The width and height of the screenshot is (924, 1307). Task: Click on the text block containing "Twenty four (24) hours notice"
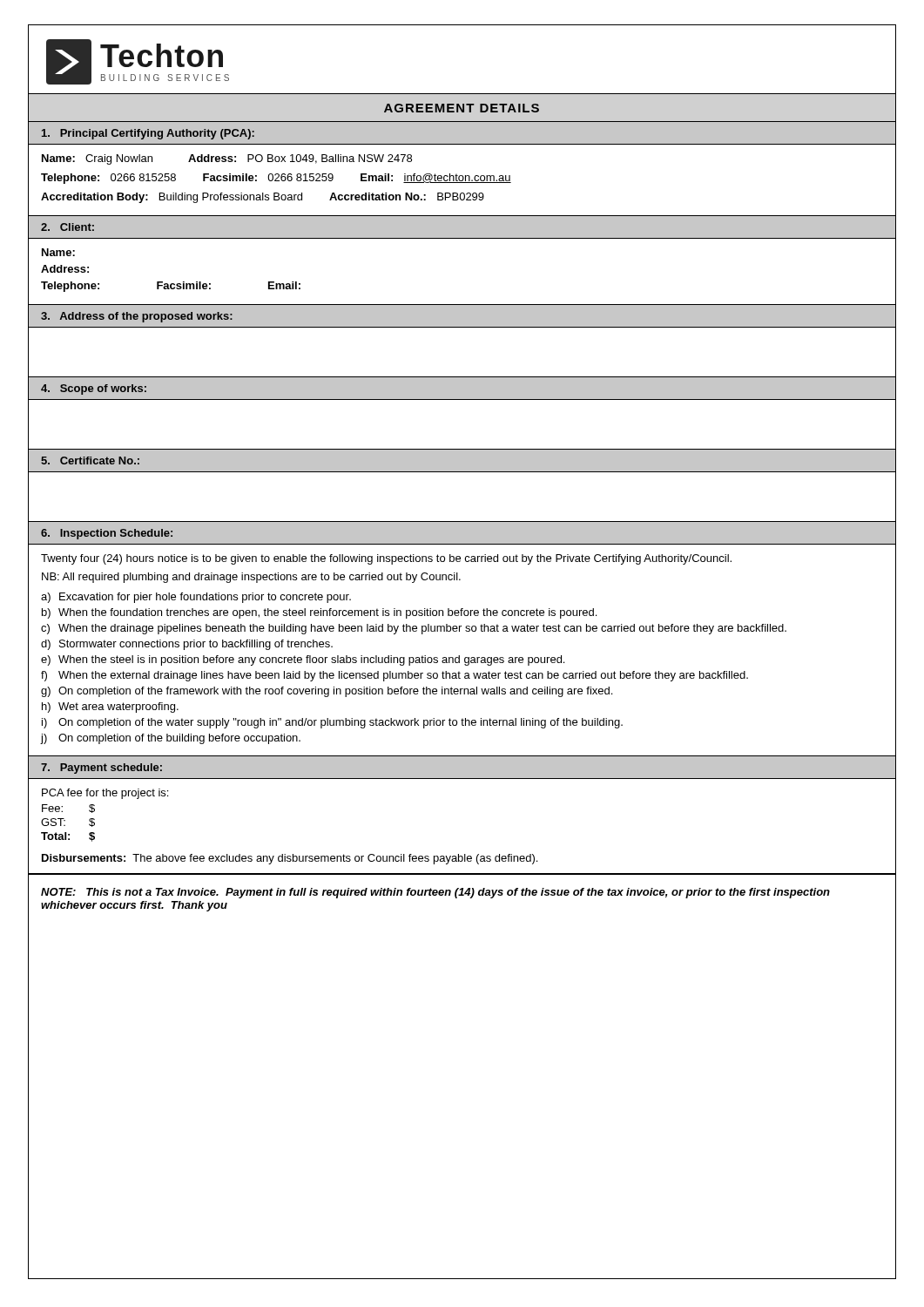coord(387,558)
